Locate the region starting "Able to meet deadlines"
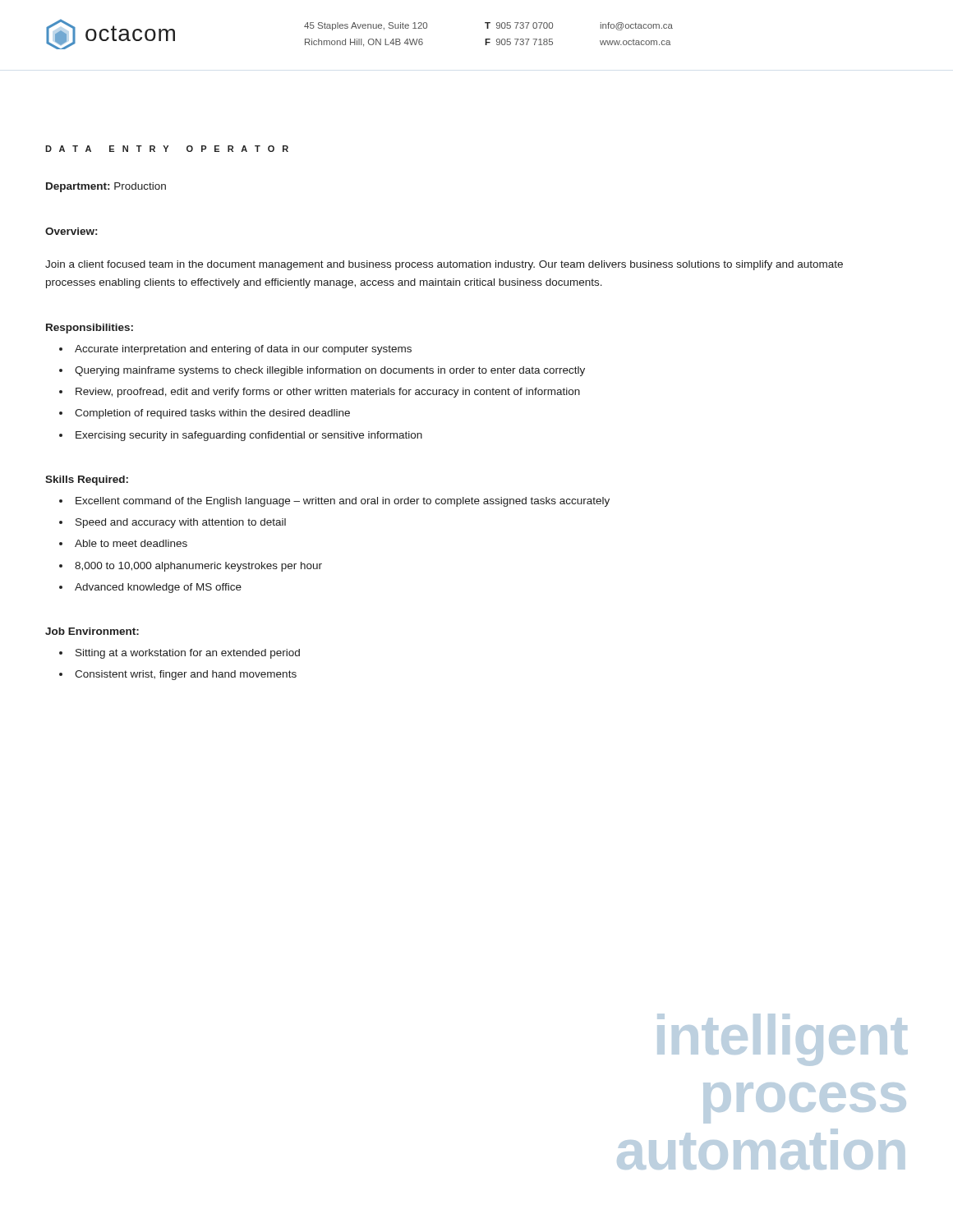The height and width of the screenshot is (1232, 953). 131,544
